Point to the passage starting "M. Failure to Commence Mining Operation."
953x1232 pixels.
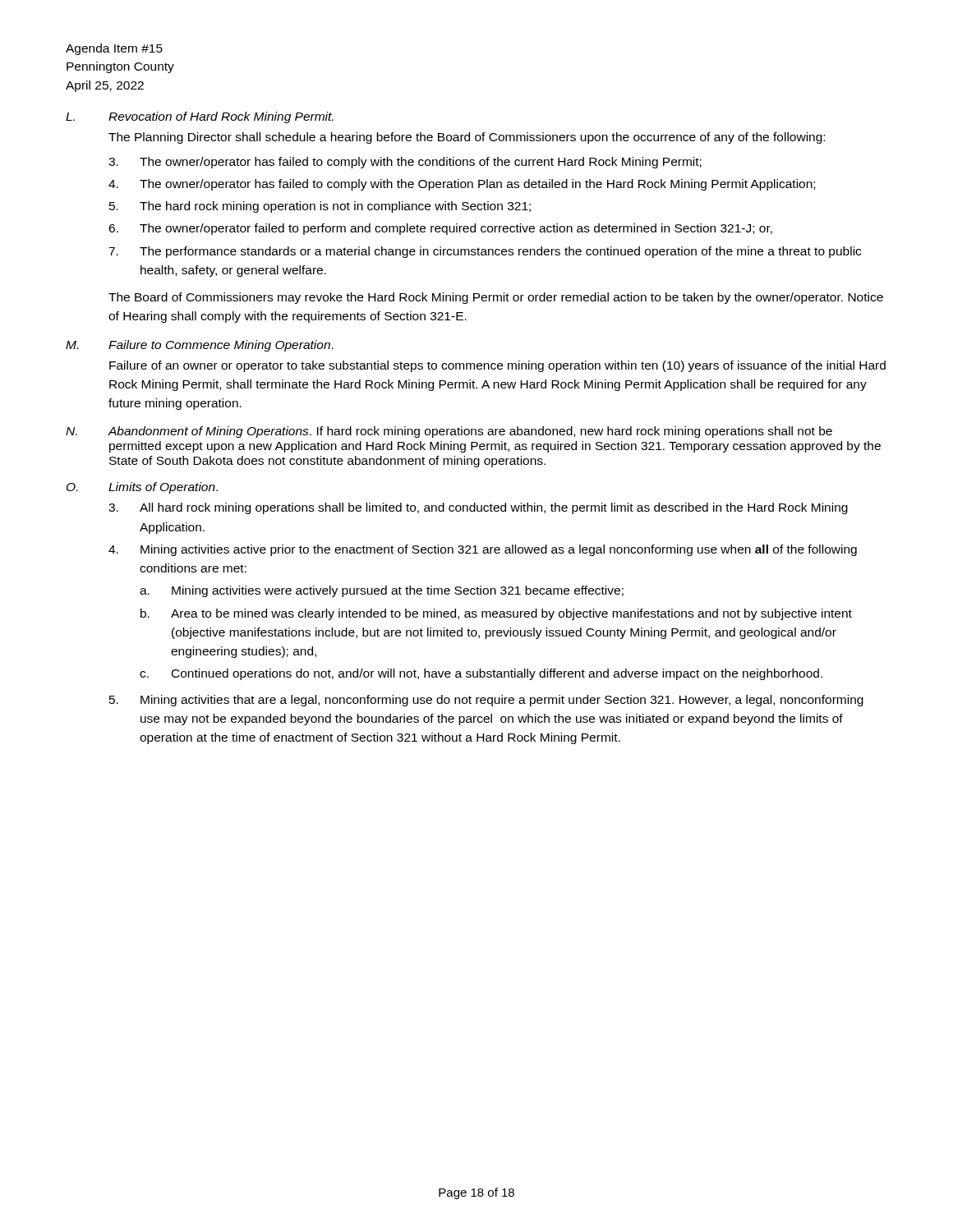tap(200, 346)
